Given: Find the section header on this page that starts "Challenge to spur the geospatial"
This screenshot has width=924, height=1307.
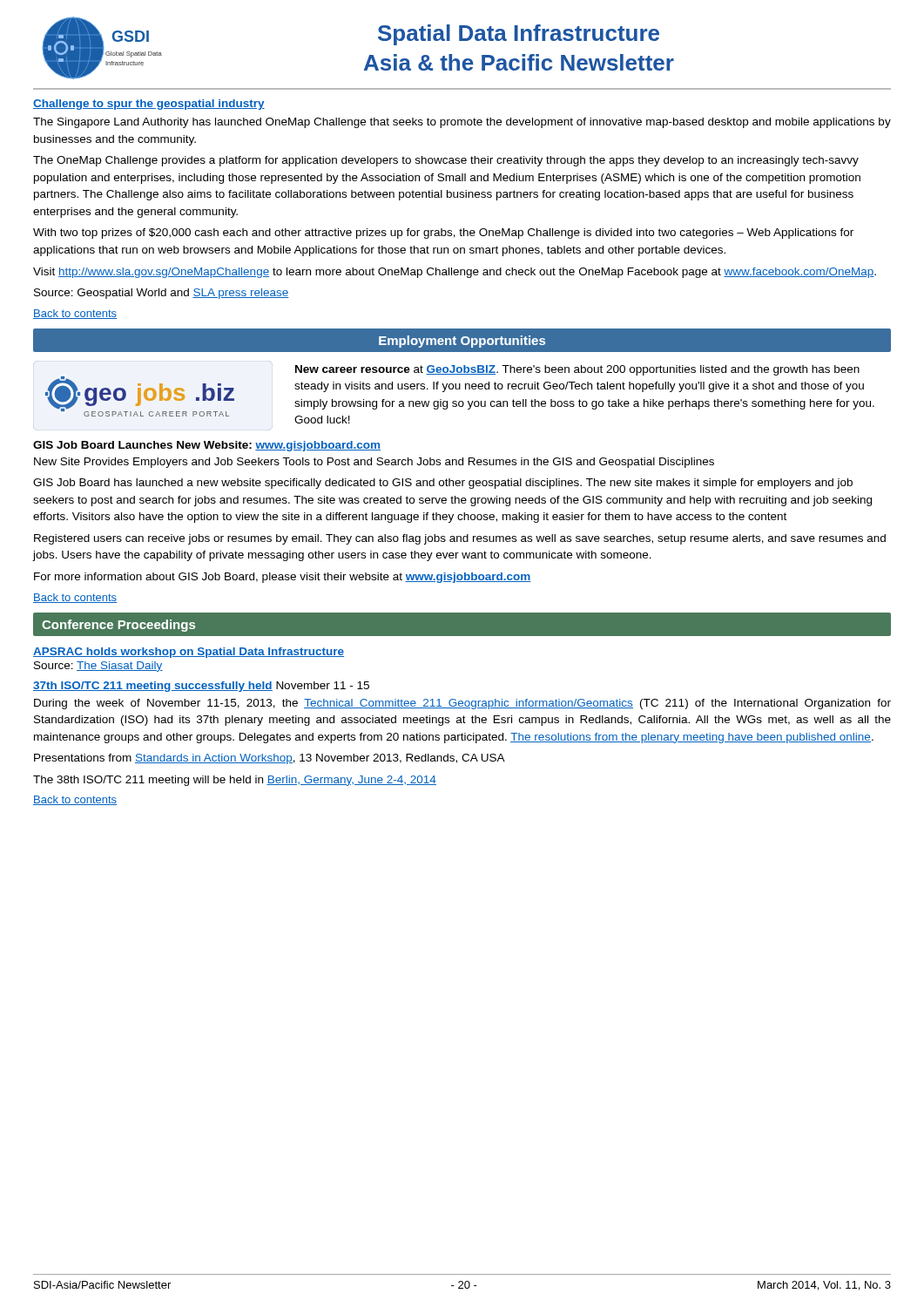Looking at the screenshot, I should (x=149, y=103).
